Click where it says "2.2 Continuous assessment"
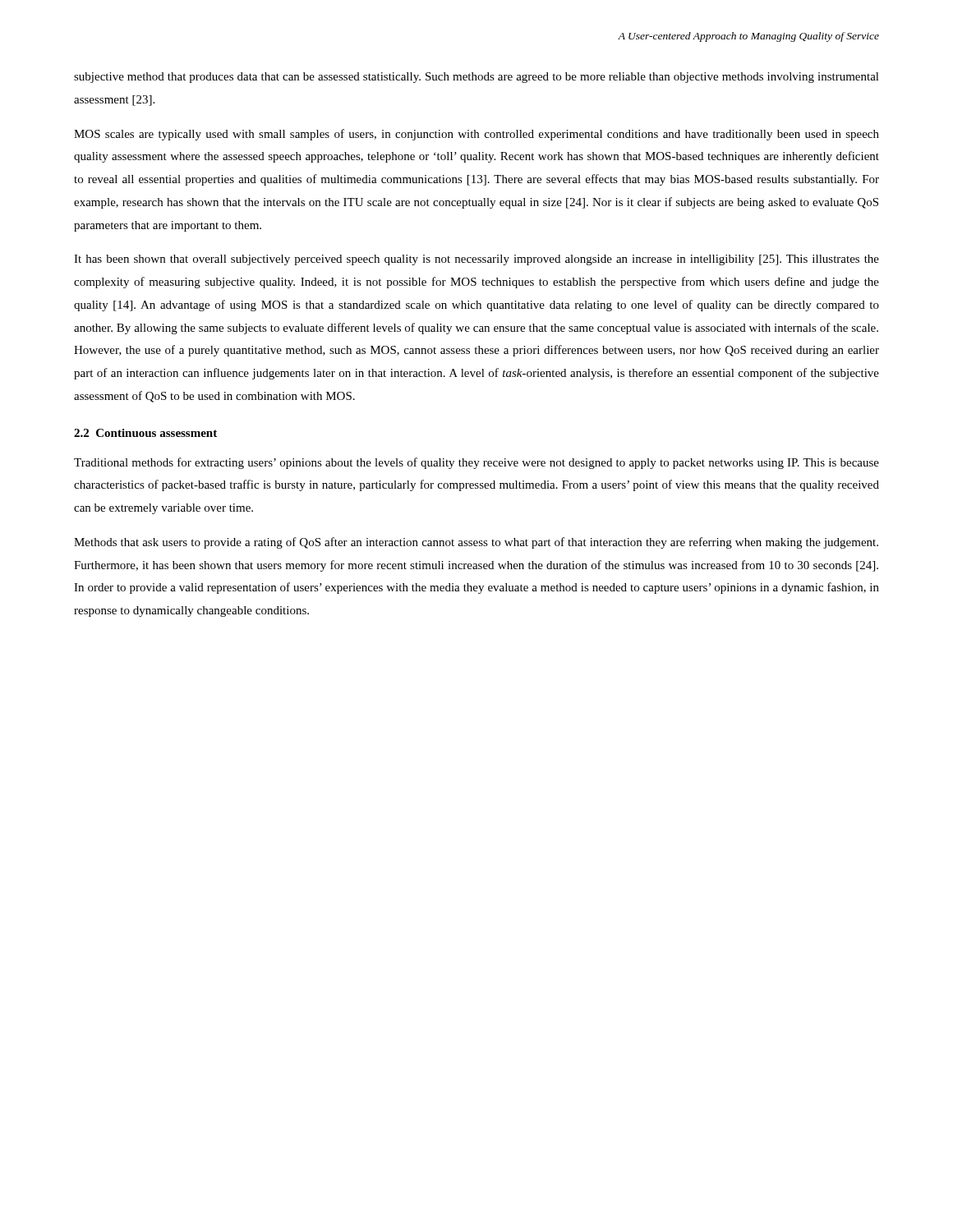Viewport: 953px width, 1232px height. coord(146,432)
